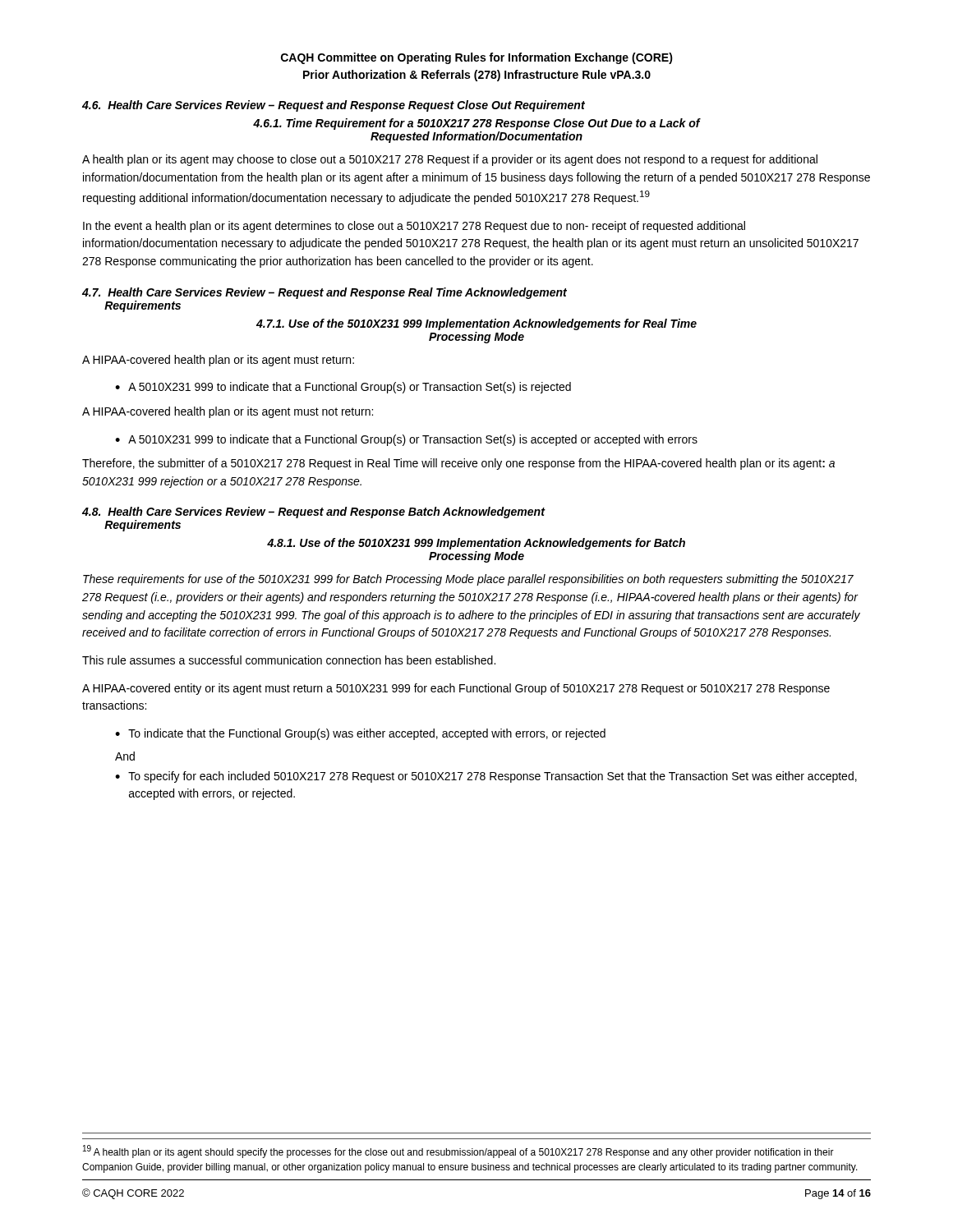The height and width of the screenshot is (1232, 953).
Task: Select the section header containing "4.8.1. Use of the 5010X231"
Action: point(476,550)
